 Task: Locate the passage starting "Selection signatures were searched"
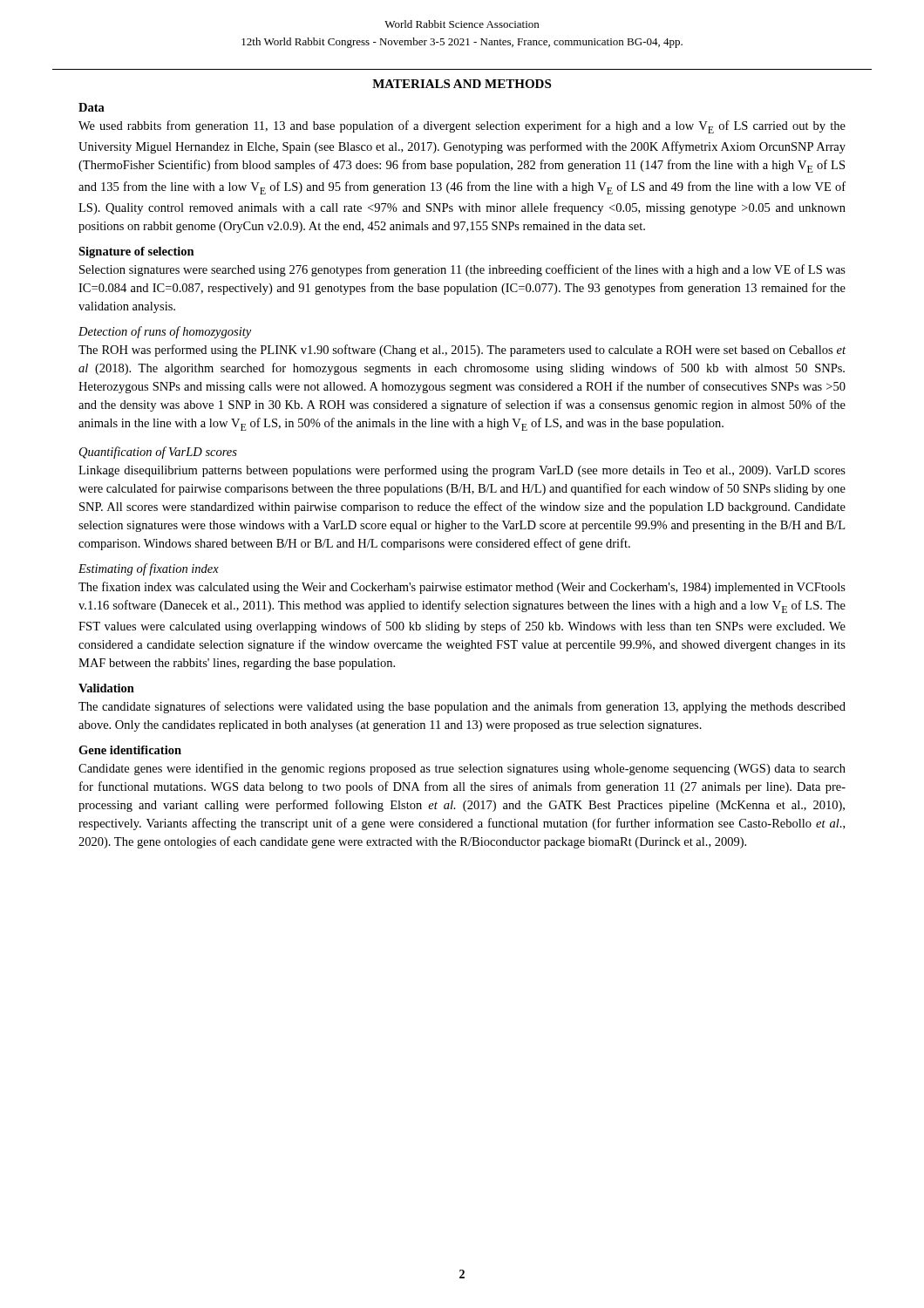(462, 288)
